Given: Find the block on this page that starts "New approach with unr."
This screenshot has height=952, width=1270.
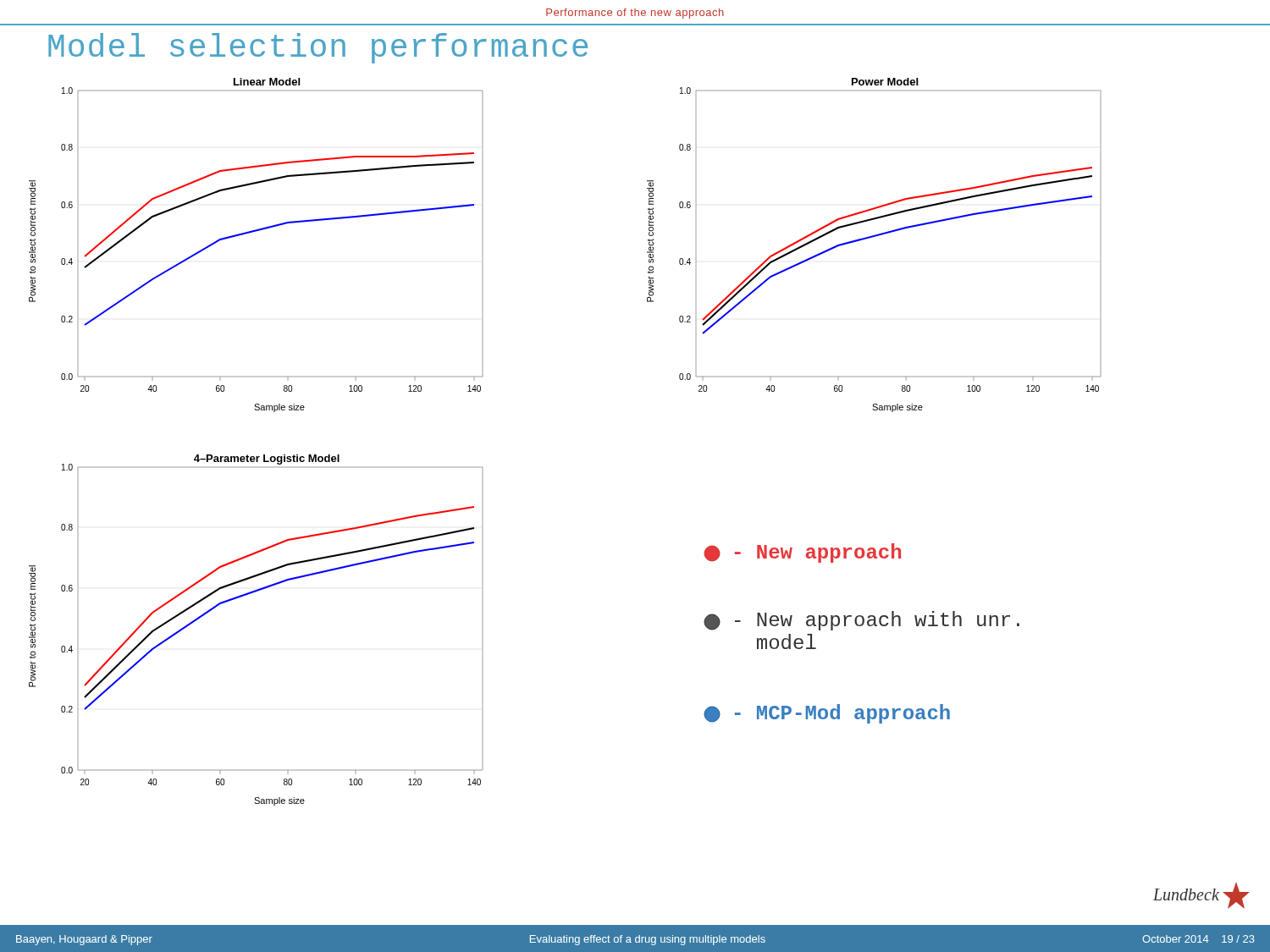Looking at the screenshot, I should pyautogui.click(x=863, y=632).
